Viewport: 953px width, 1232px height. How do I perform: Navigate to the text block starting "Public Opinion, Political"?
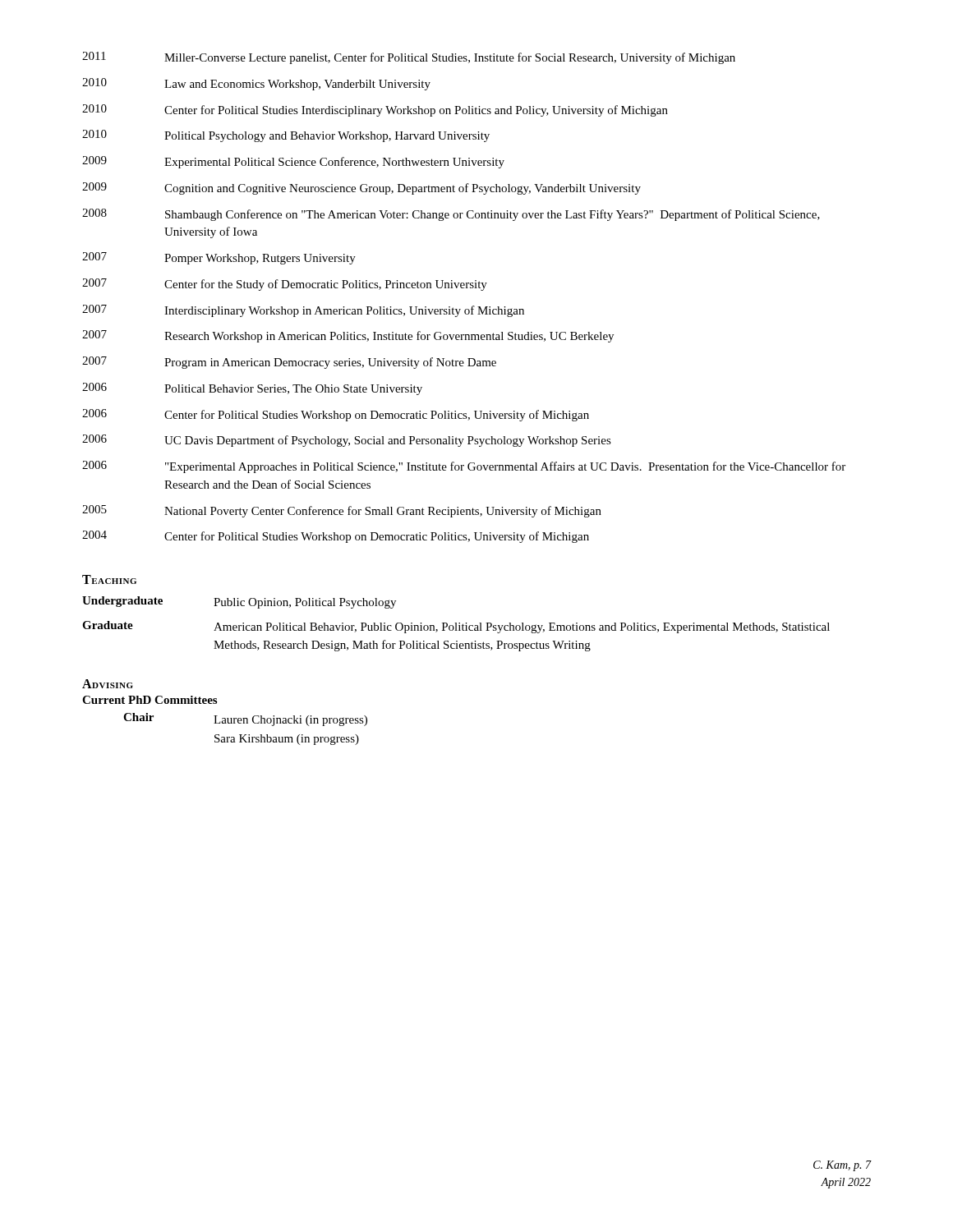coord(305,602)
